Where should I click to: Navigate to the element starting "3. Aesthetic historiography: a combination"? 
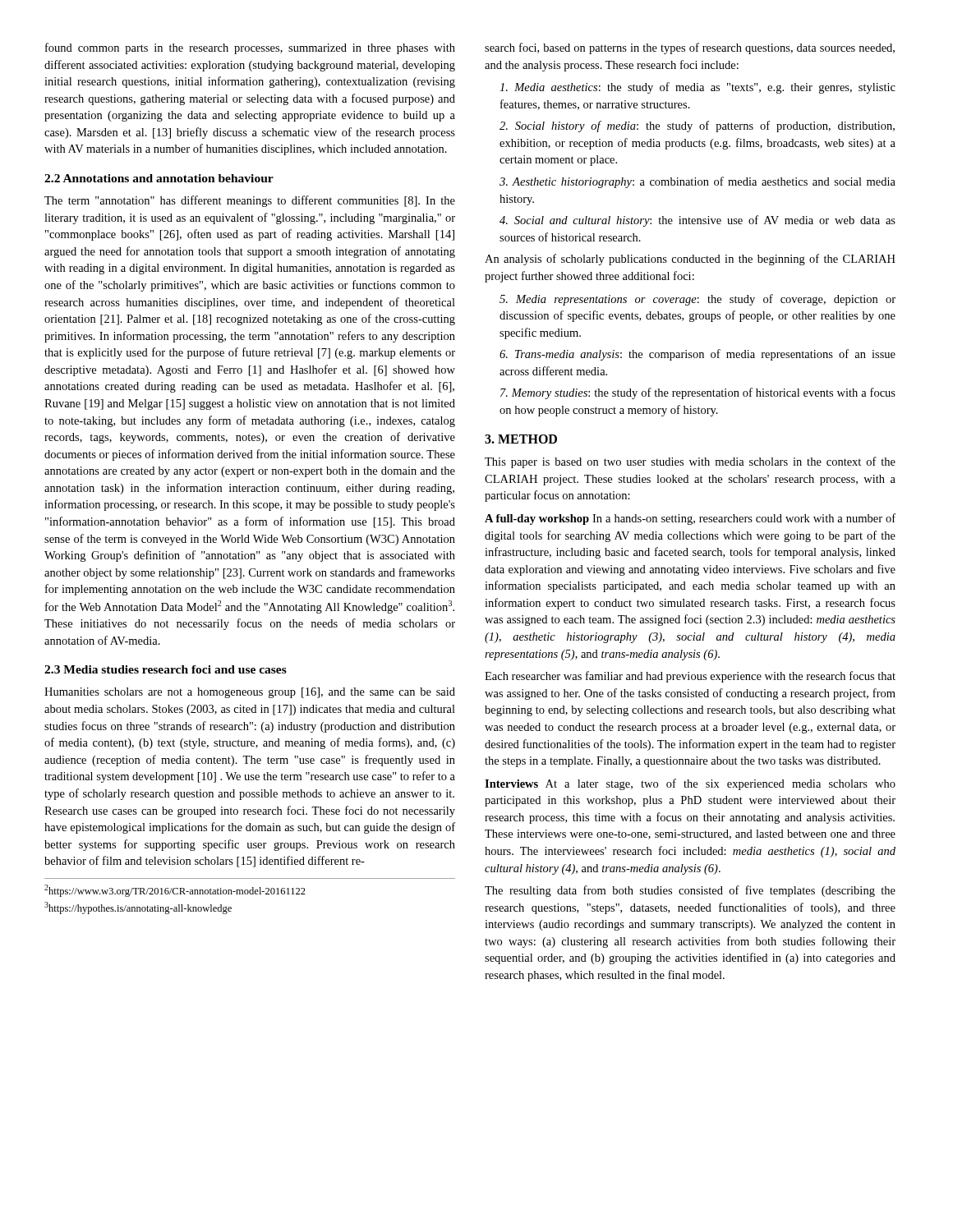point(698,190)
